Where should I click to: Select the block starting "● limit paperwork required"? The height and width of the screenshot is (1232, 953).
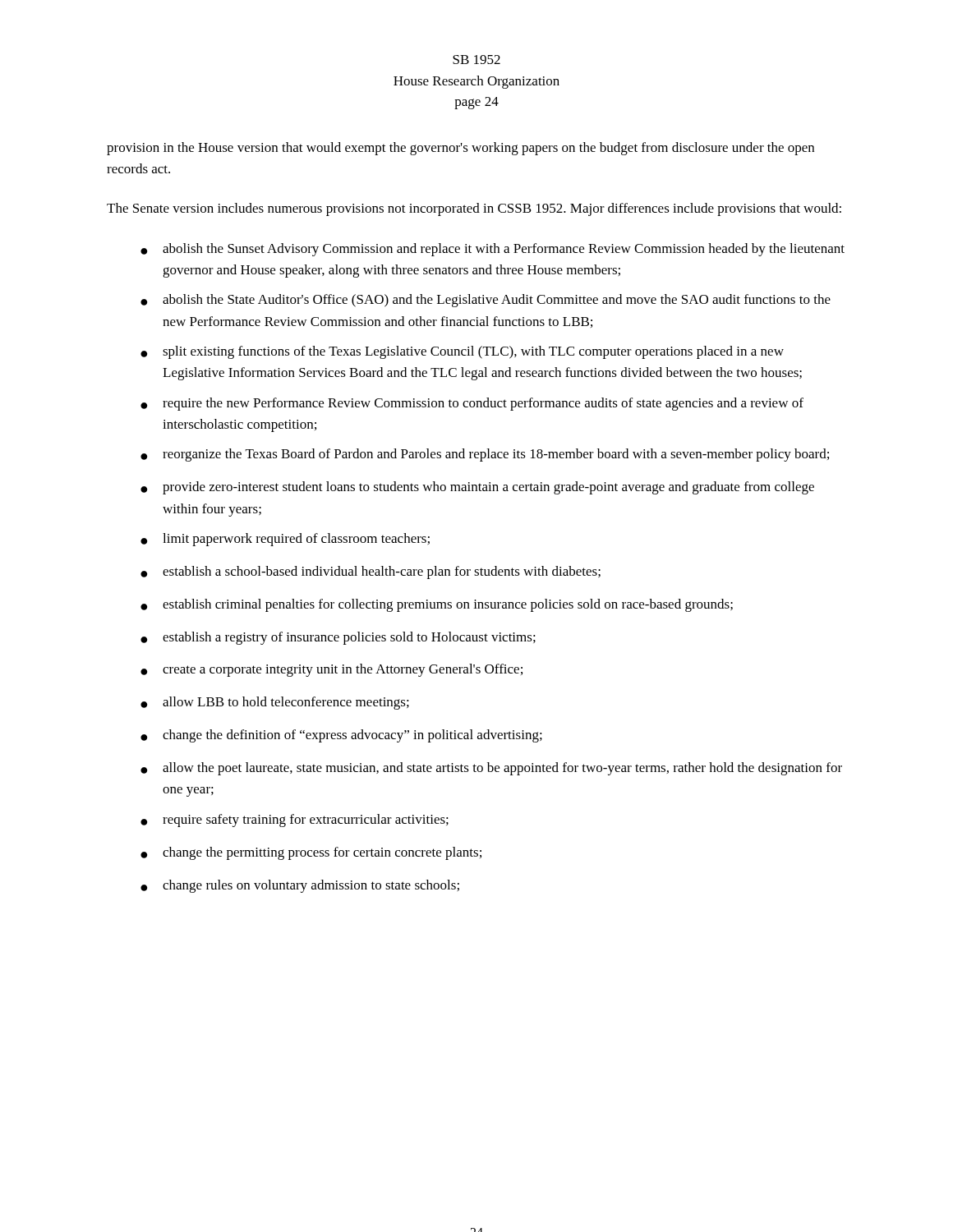[285, 540]
